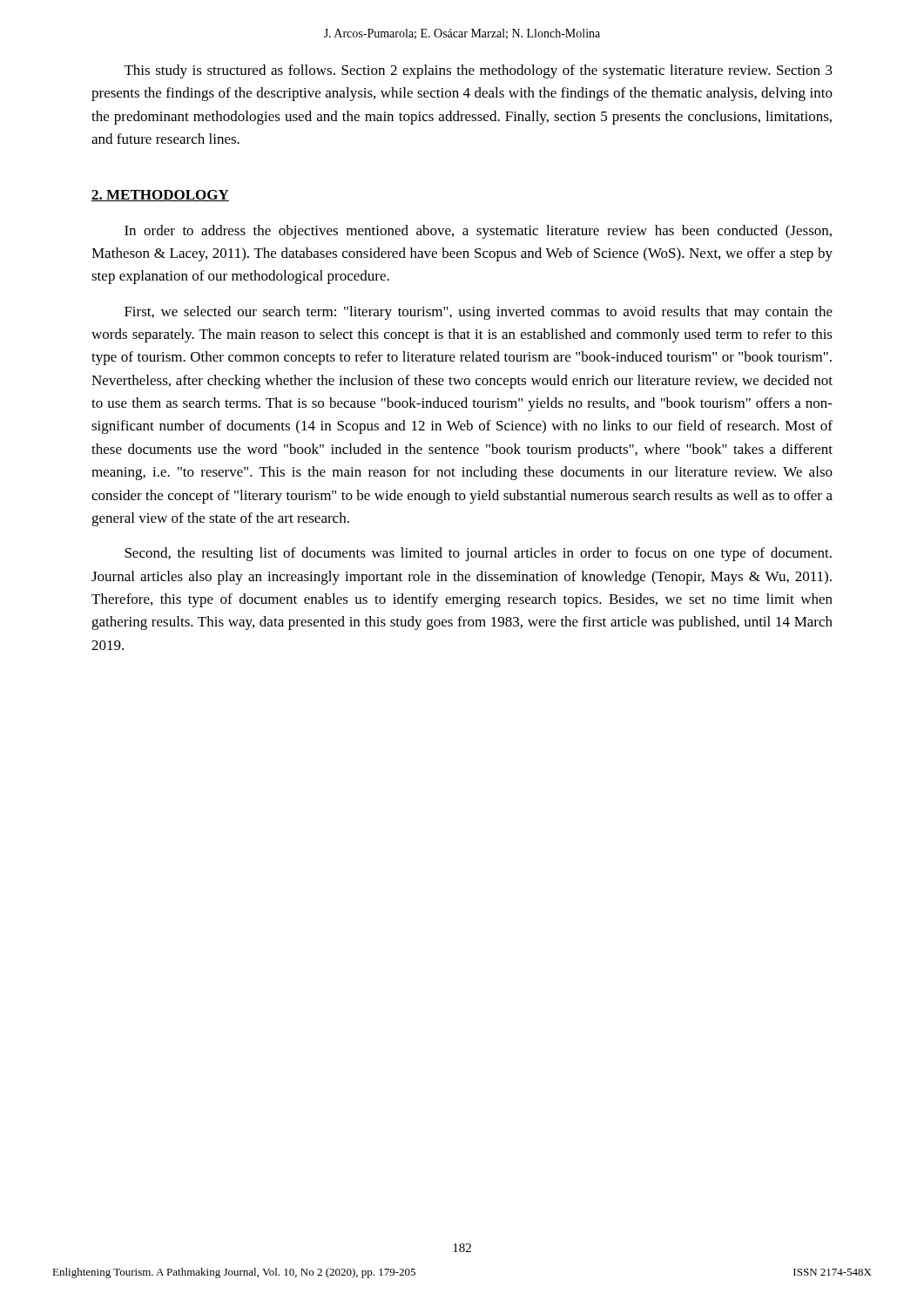924x1307 pixels.
Task: Click on the text block with the text "First, we selected our"
Action: point(462,415)
